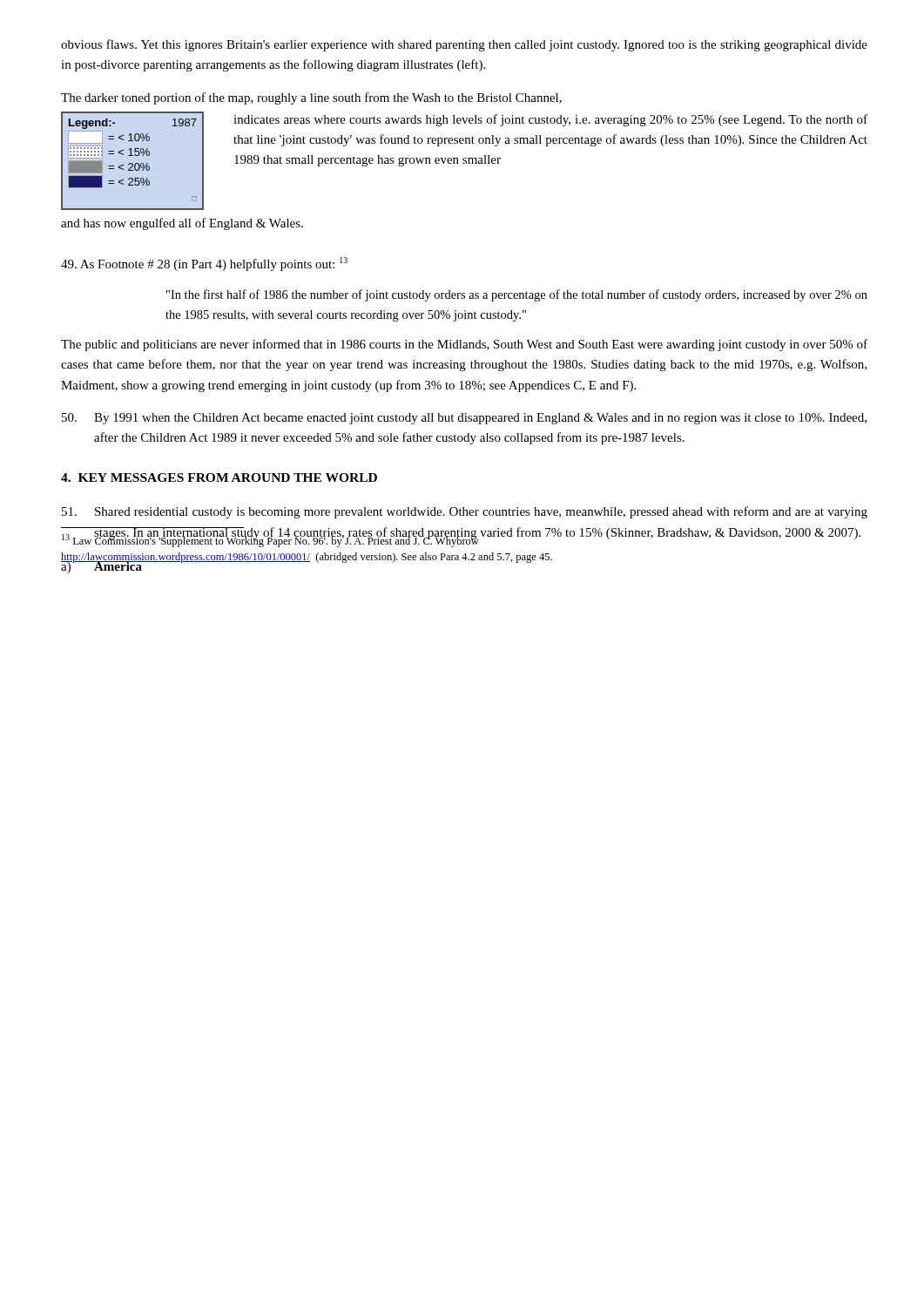Viewport: 924px width, 1307px height.
Task: Locate the list item that says "a) America"
Action: [x=464, y=567]
